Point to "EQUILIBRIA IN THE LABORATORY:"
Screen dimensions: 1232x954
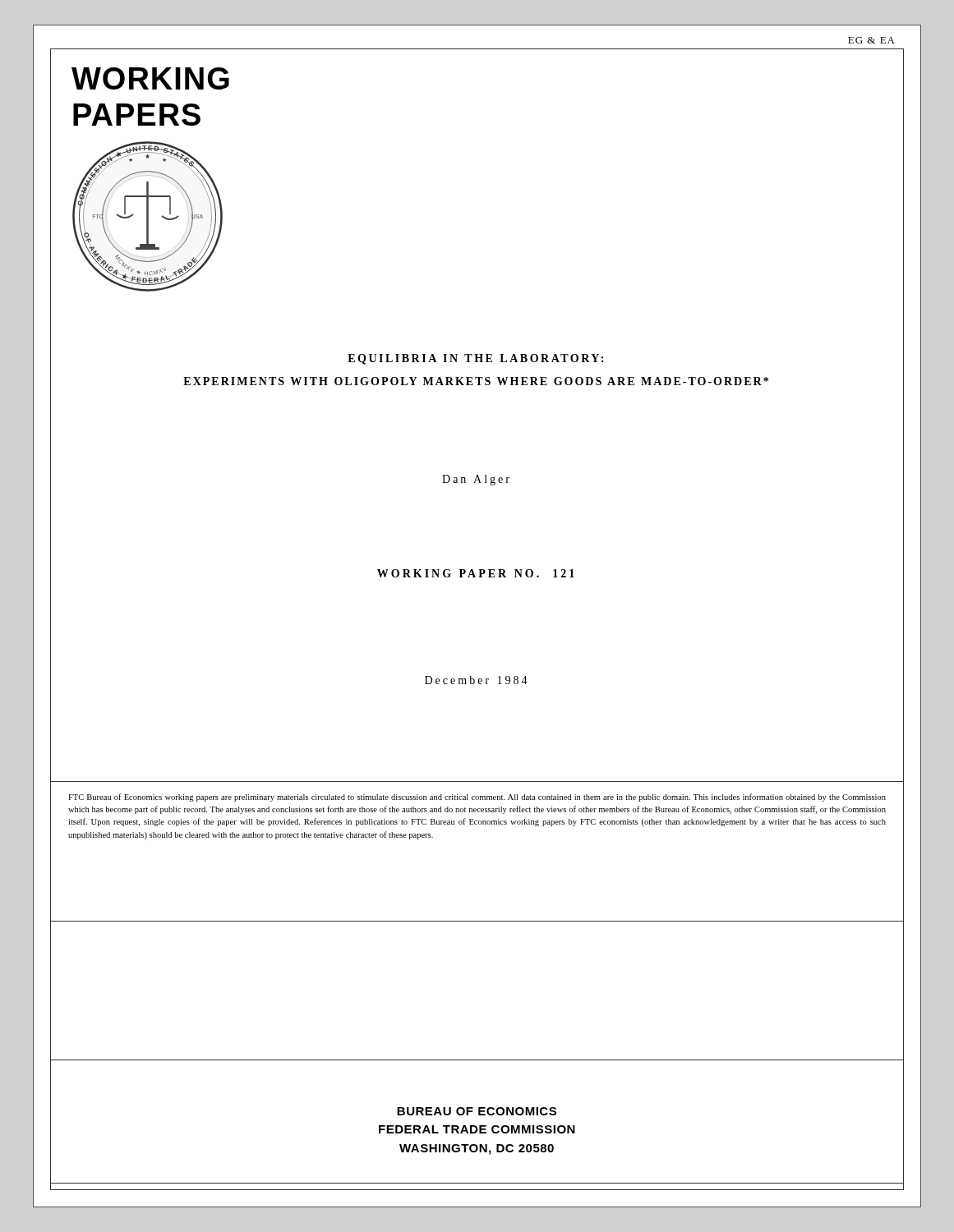click(477, 359)
